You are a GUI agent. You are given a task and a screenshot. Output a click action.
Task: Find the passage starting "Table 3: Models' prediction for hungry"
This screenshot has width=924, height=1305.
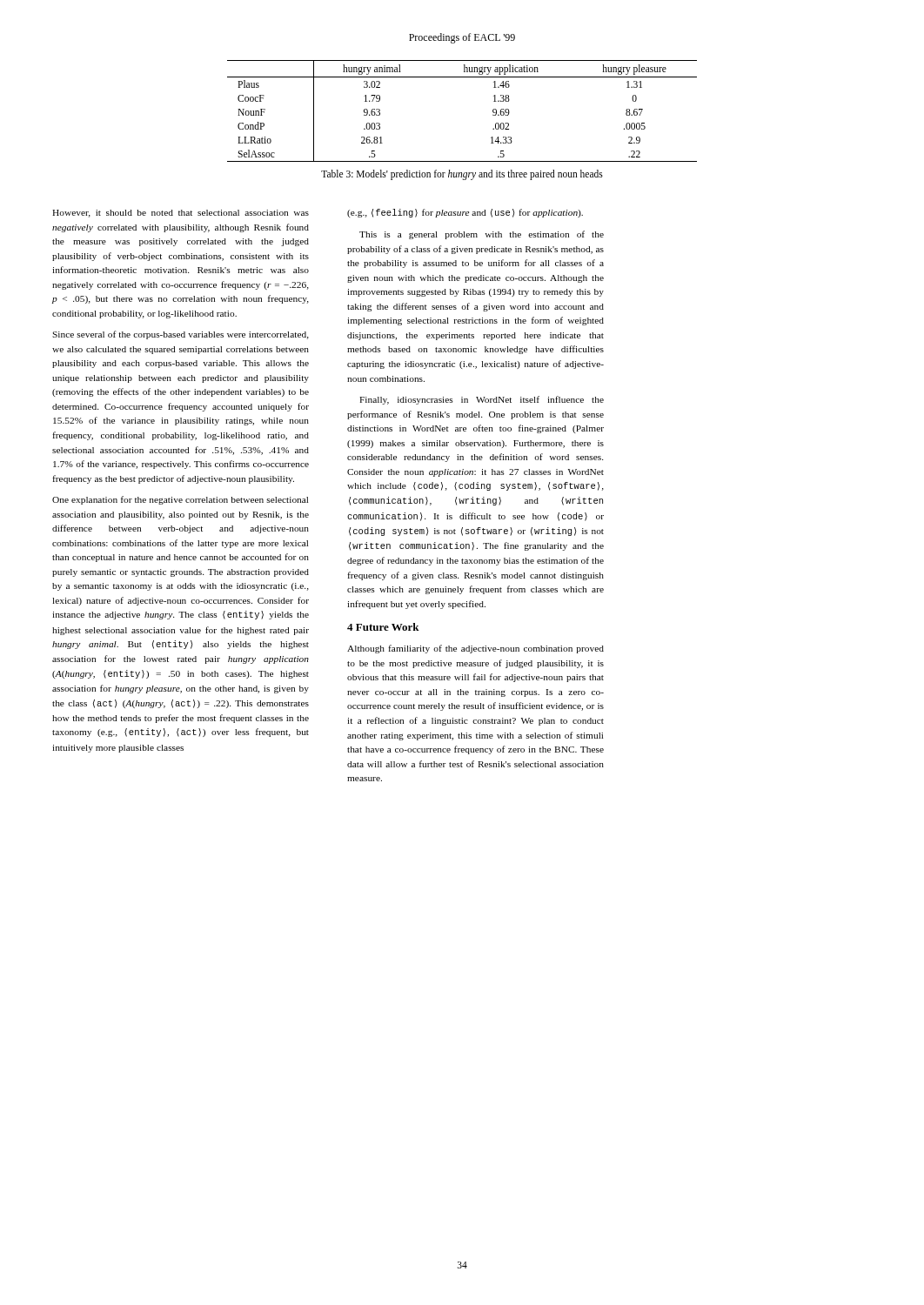click(x=462, y=174)
